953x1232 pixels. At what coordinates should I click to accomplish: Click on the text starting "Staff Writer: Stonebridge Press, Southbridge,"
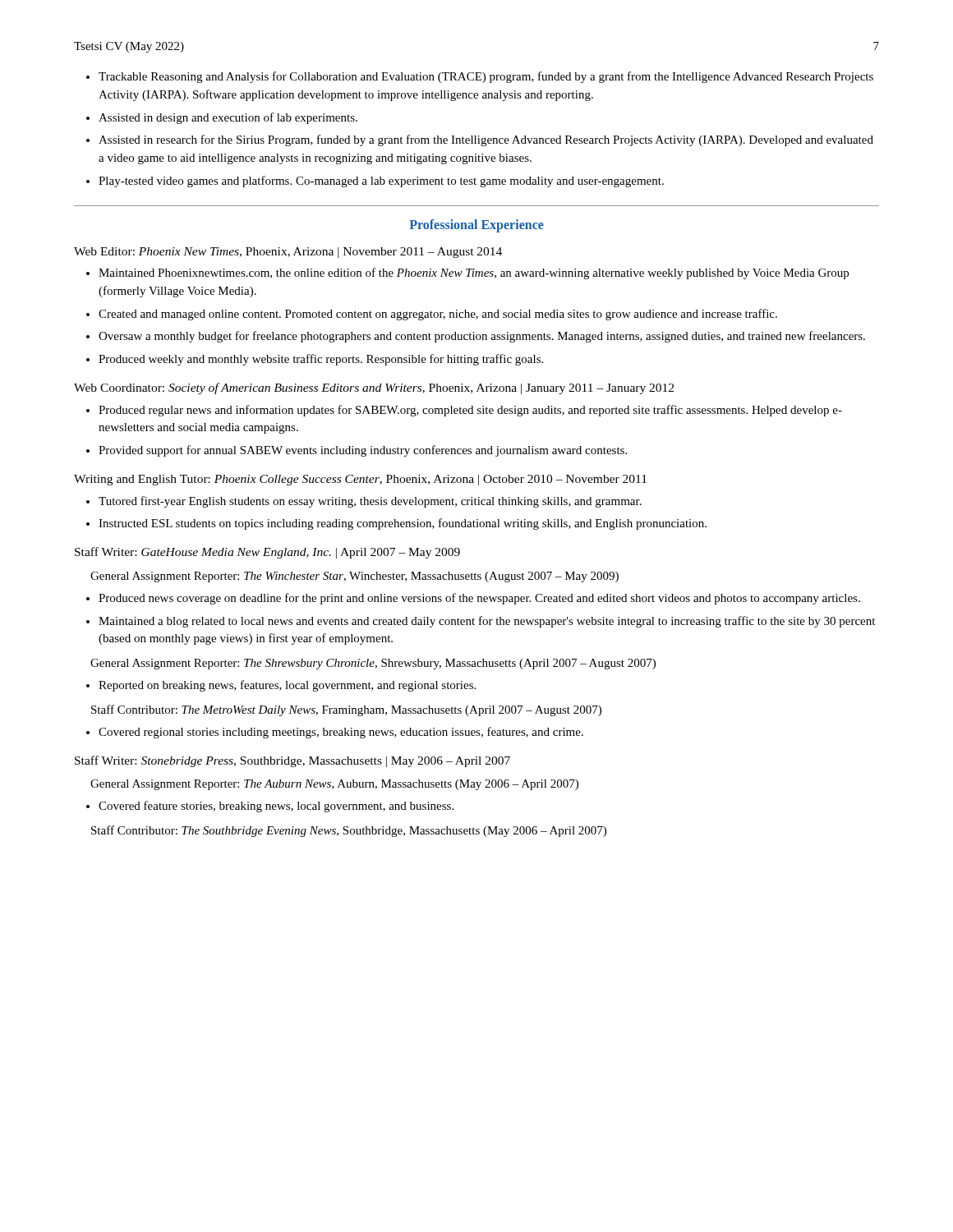[x=292, y=760]
